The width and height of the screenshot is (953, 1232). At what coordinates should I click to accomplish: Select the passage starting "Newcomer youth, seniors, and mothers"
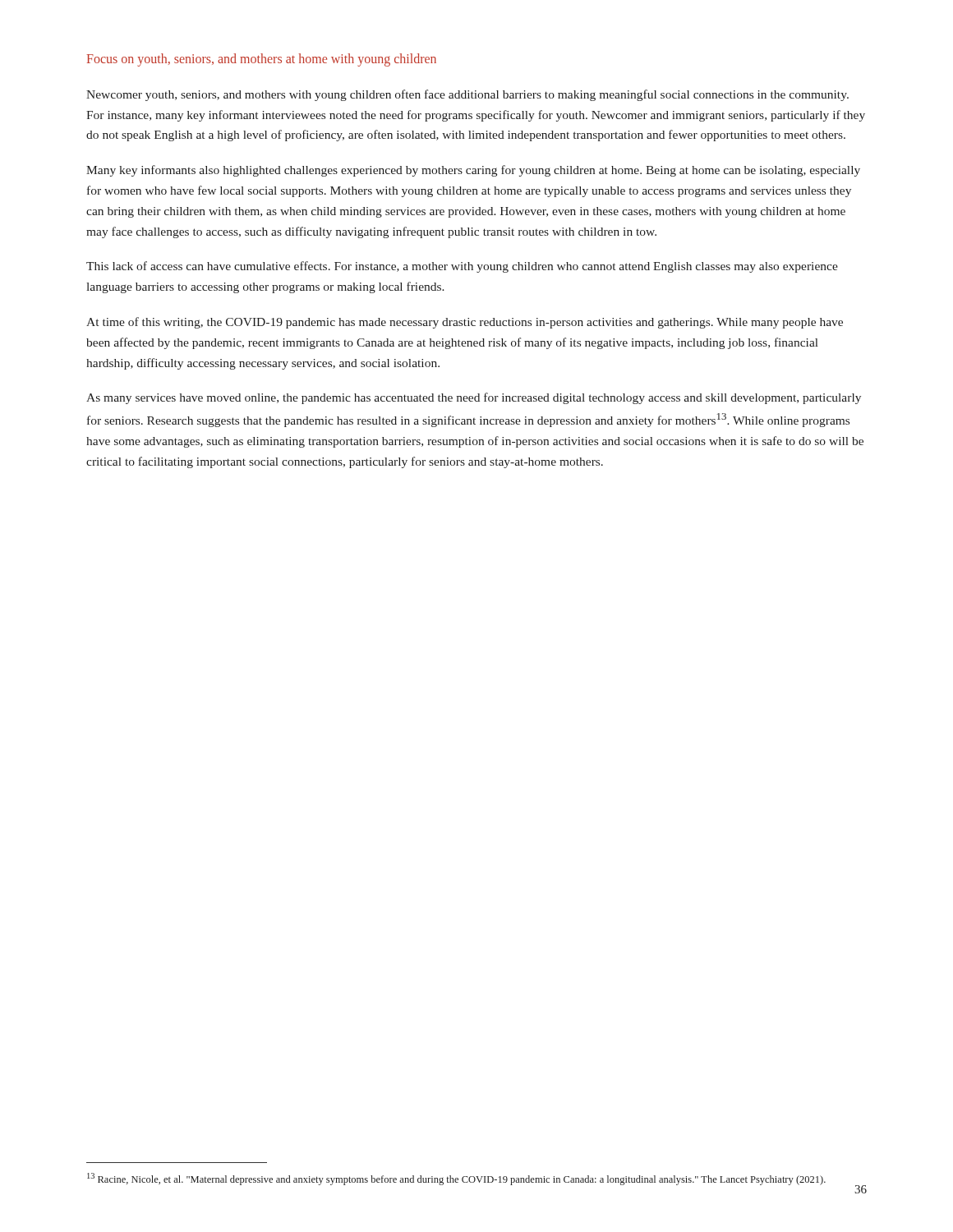[476, 114]
